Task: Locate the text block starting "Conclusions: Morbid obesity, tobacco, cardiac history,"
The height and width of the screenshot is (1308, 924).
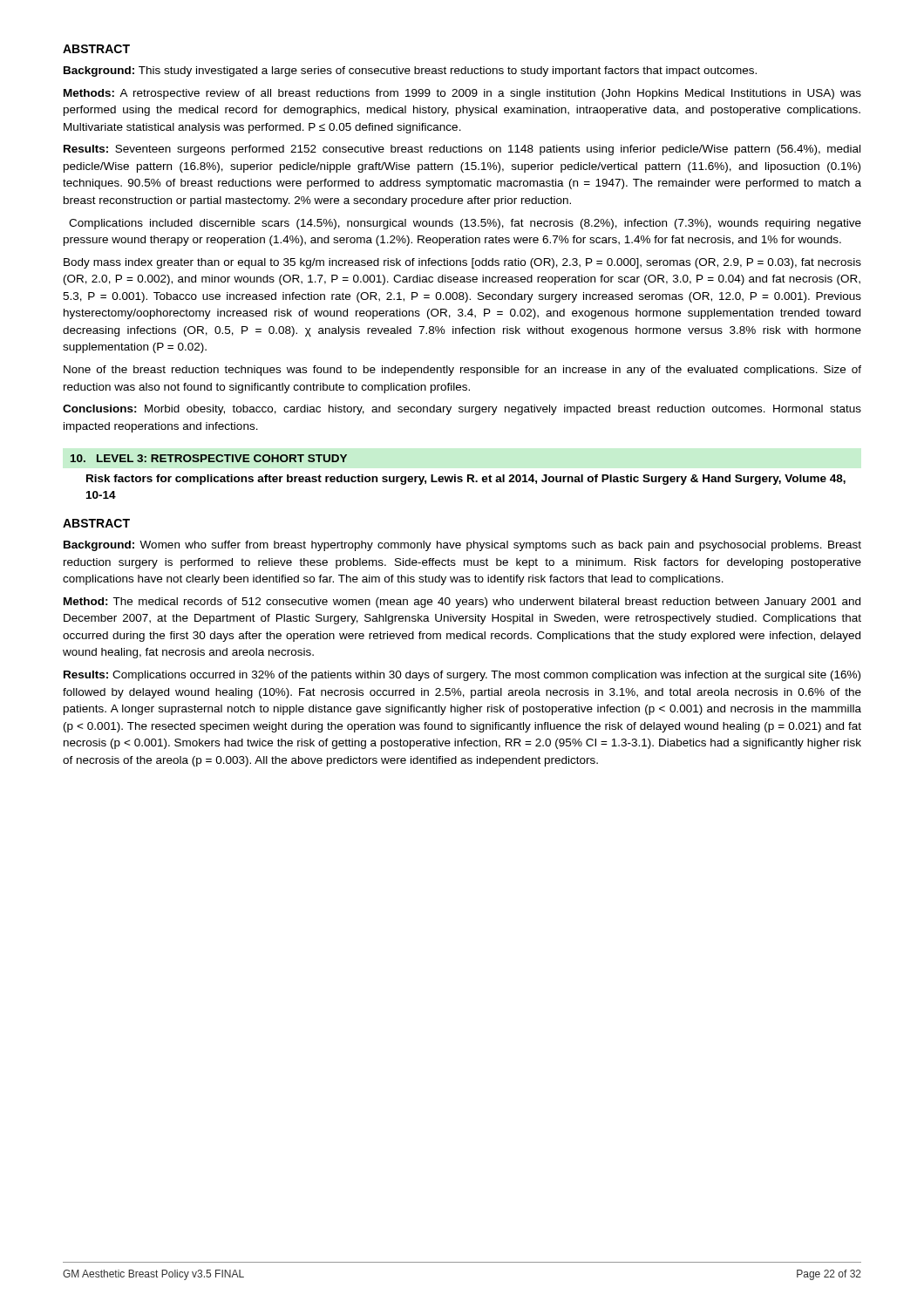Action: point(462,417)
